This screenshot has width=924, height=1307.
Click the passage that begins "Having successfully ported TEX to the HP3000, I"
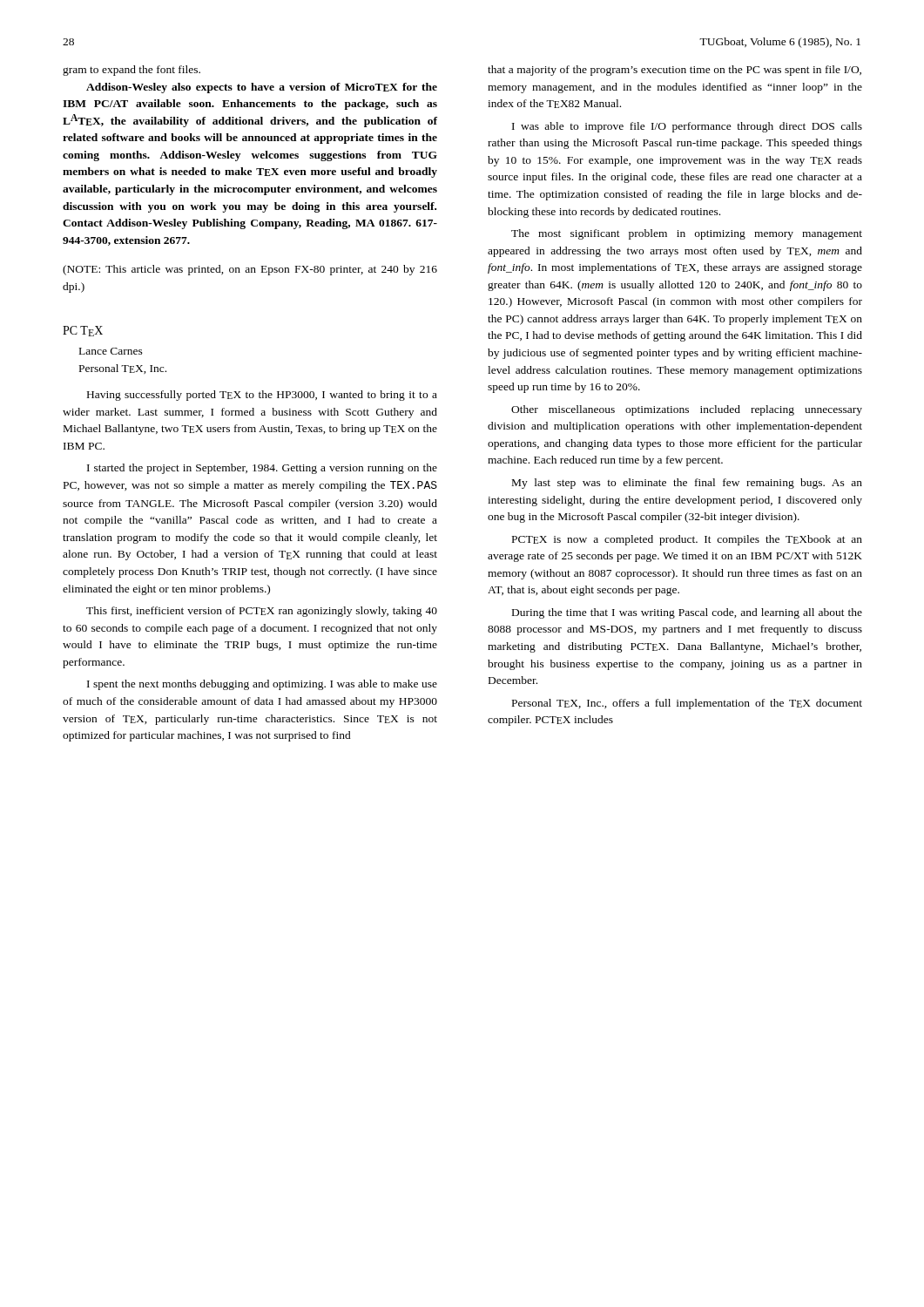pyautogui.click(x=250, y=565)
